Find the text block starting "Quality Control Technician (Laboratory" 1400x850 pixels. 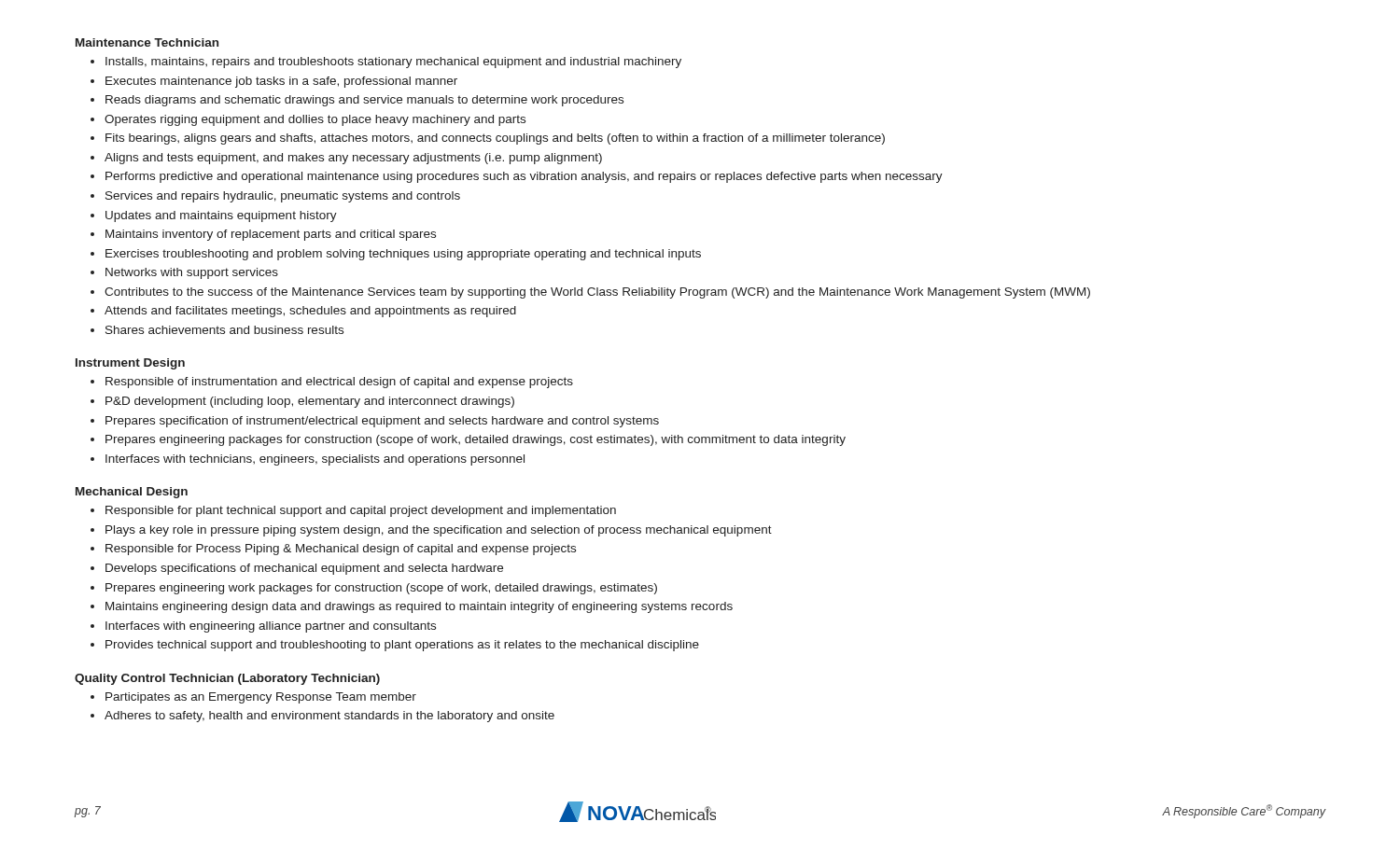(227, 678)
